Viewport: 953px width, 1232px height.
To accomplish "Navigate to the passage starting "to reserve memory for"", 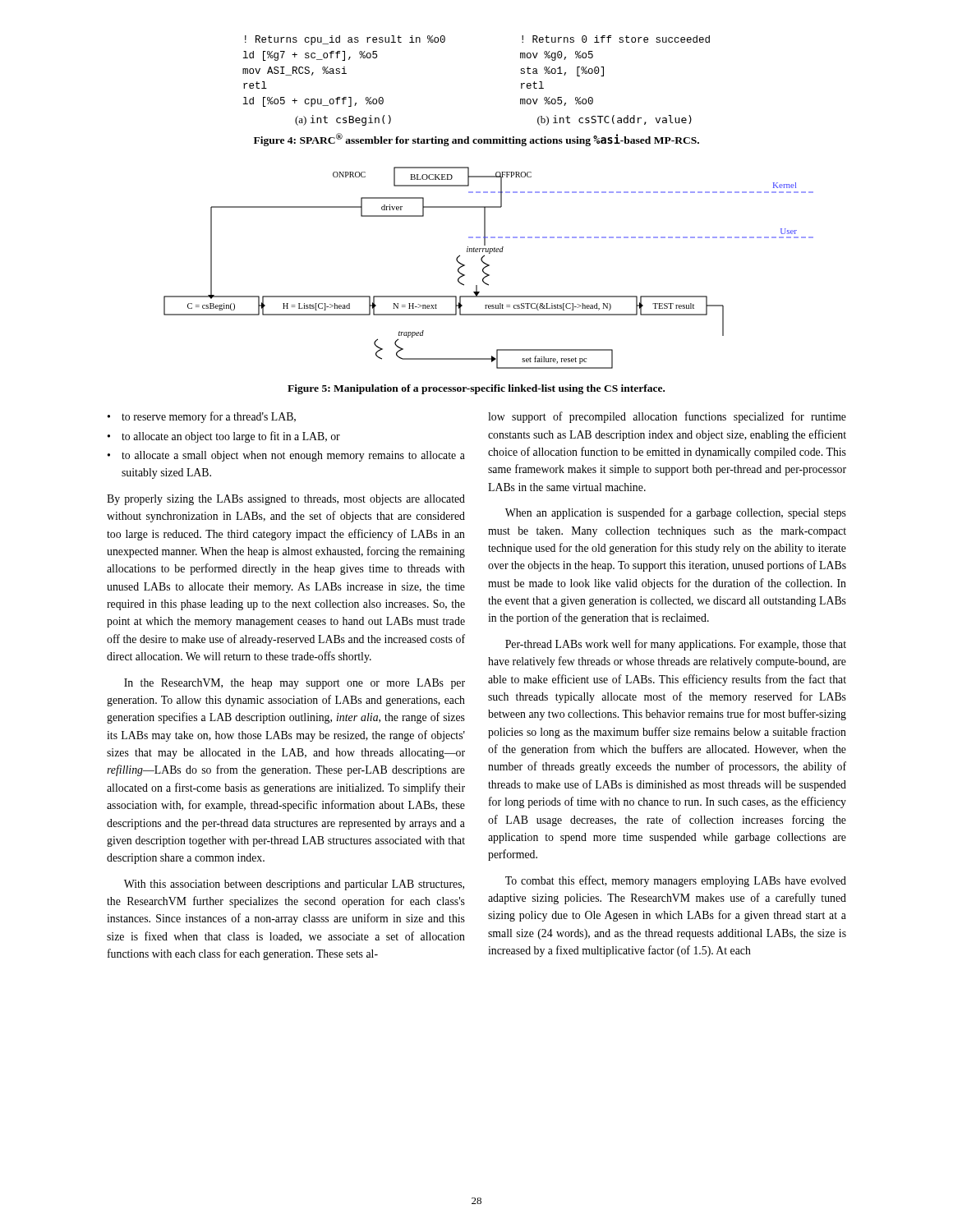I will click(209, 417).
